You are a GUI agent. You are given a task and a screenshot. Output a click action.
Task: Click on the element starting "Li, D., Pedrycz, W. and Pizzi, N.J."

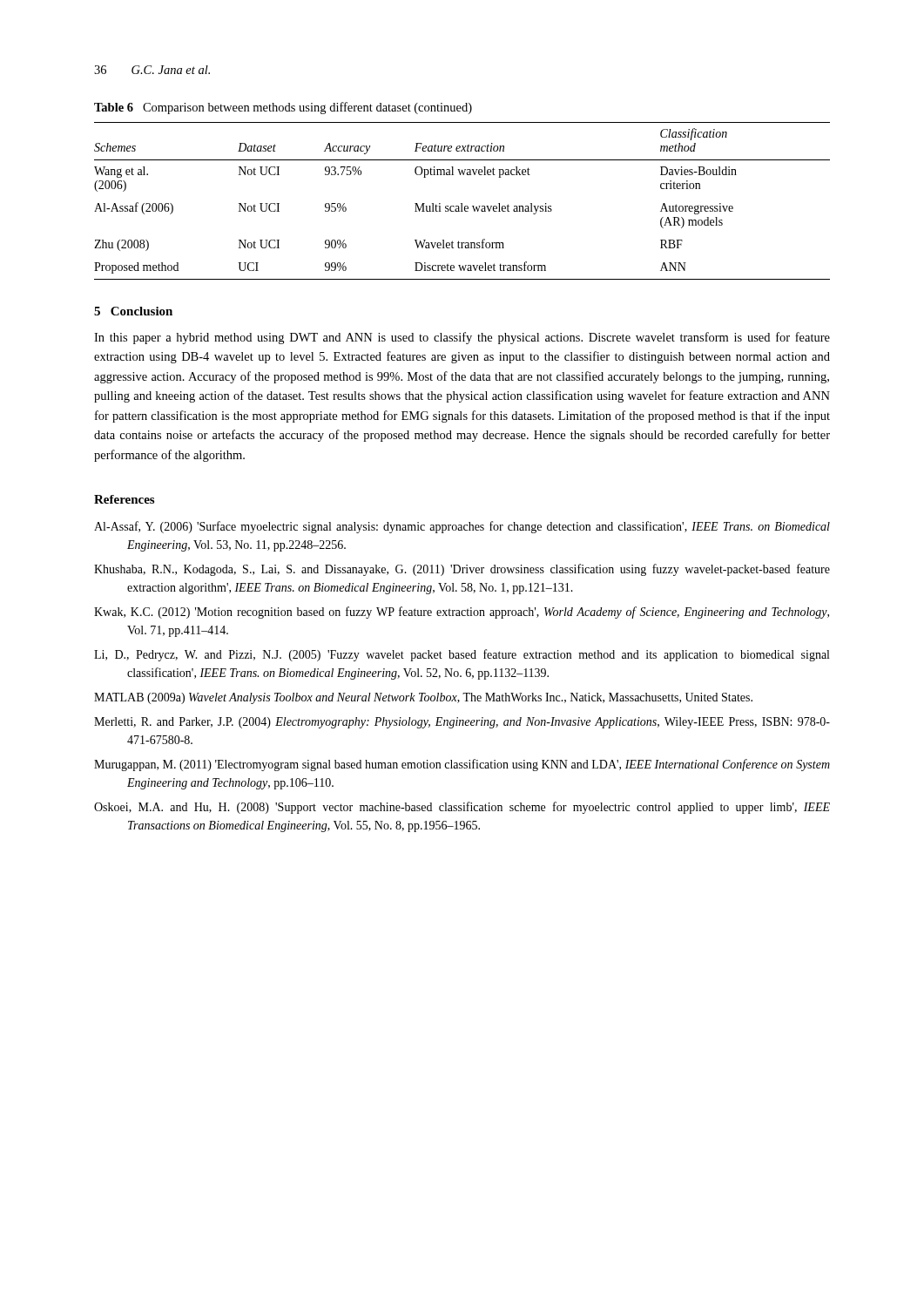click(462, 664)
